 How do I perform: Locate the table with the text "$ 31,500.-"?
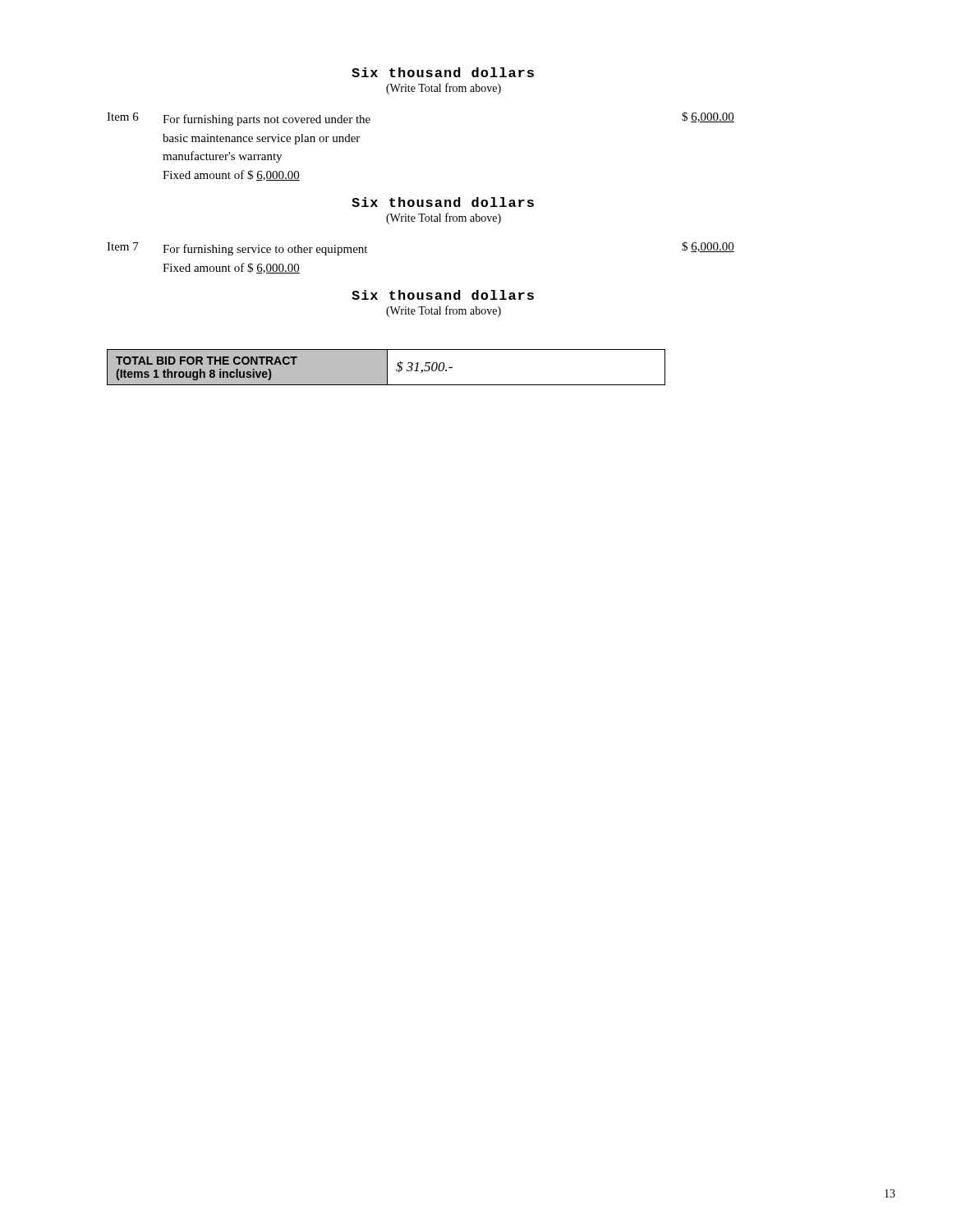[x=386, y=367]
